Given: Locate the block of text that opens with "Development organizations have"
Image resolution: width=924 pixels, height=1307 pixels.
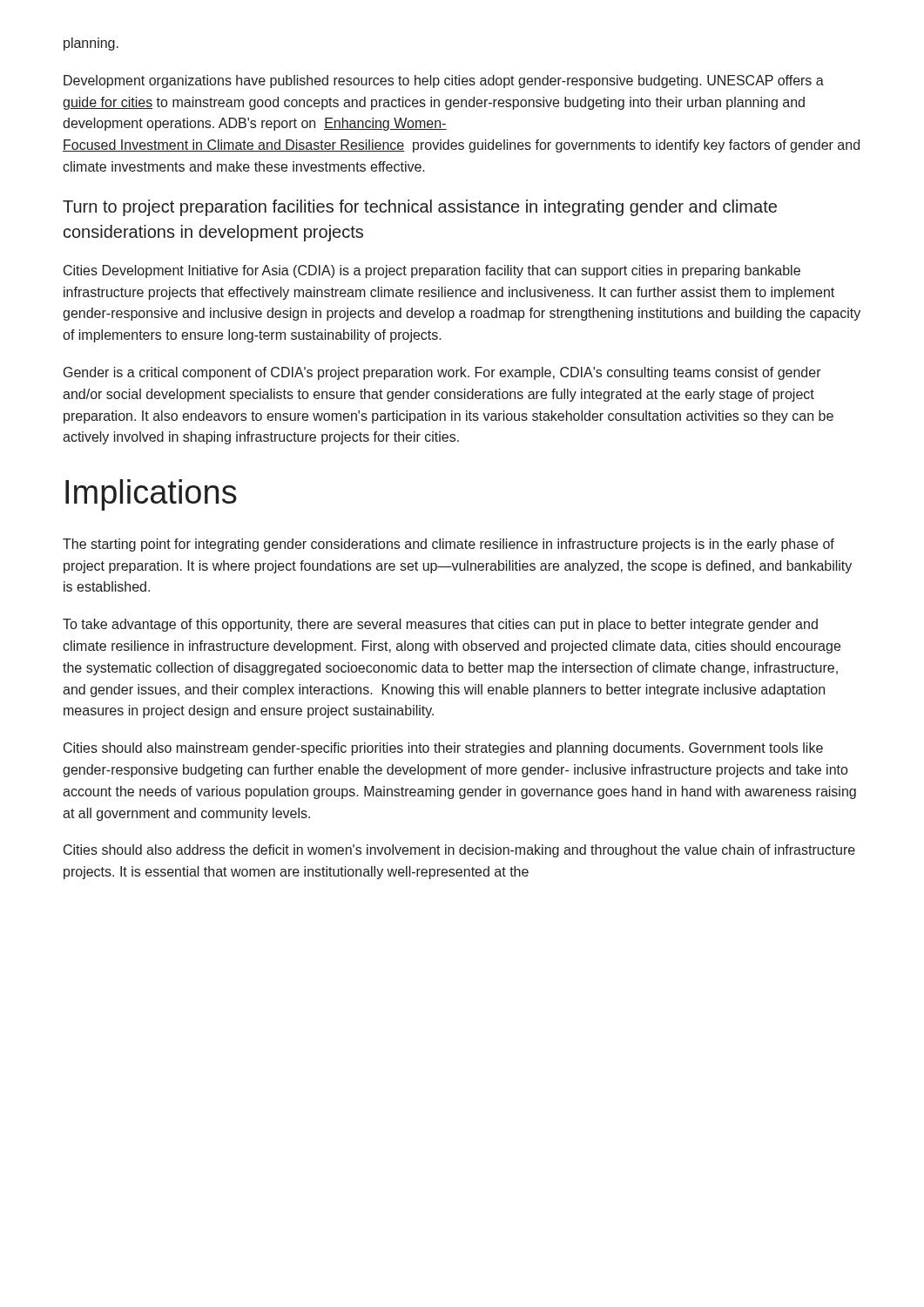Looking at the screenshot, I should 444,81.
